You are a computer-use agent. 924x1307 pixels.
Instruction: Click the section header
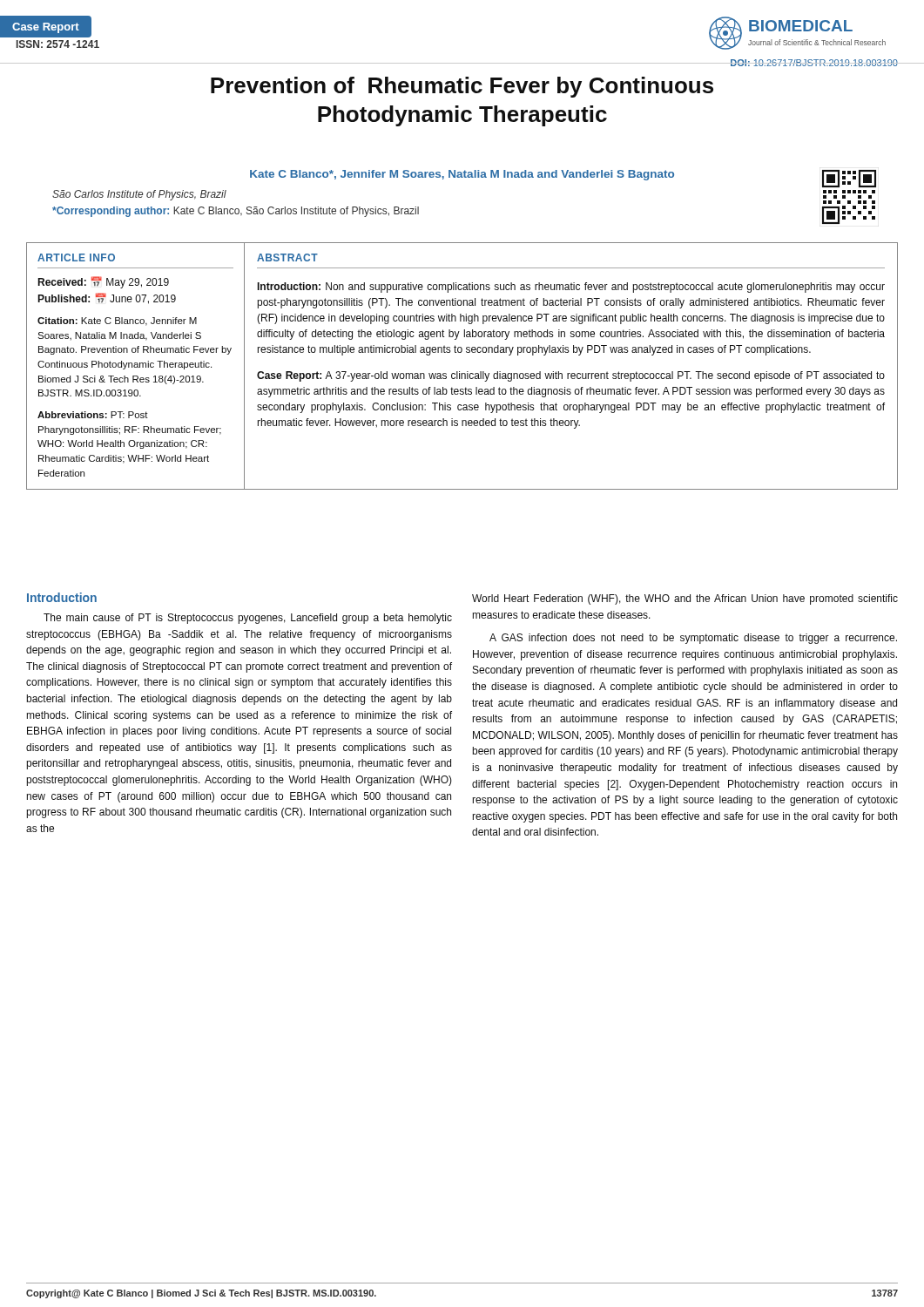(62, 598)
